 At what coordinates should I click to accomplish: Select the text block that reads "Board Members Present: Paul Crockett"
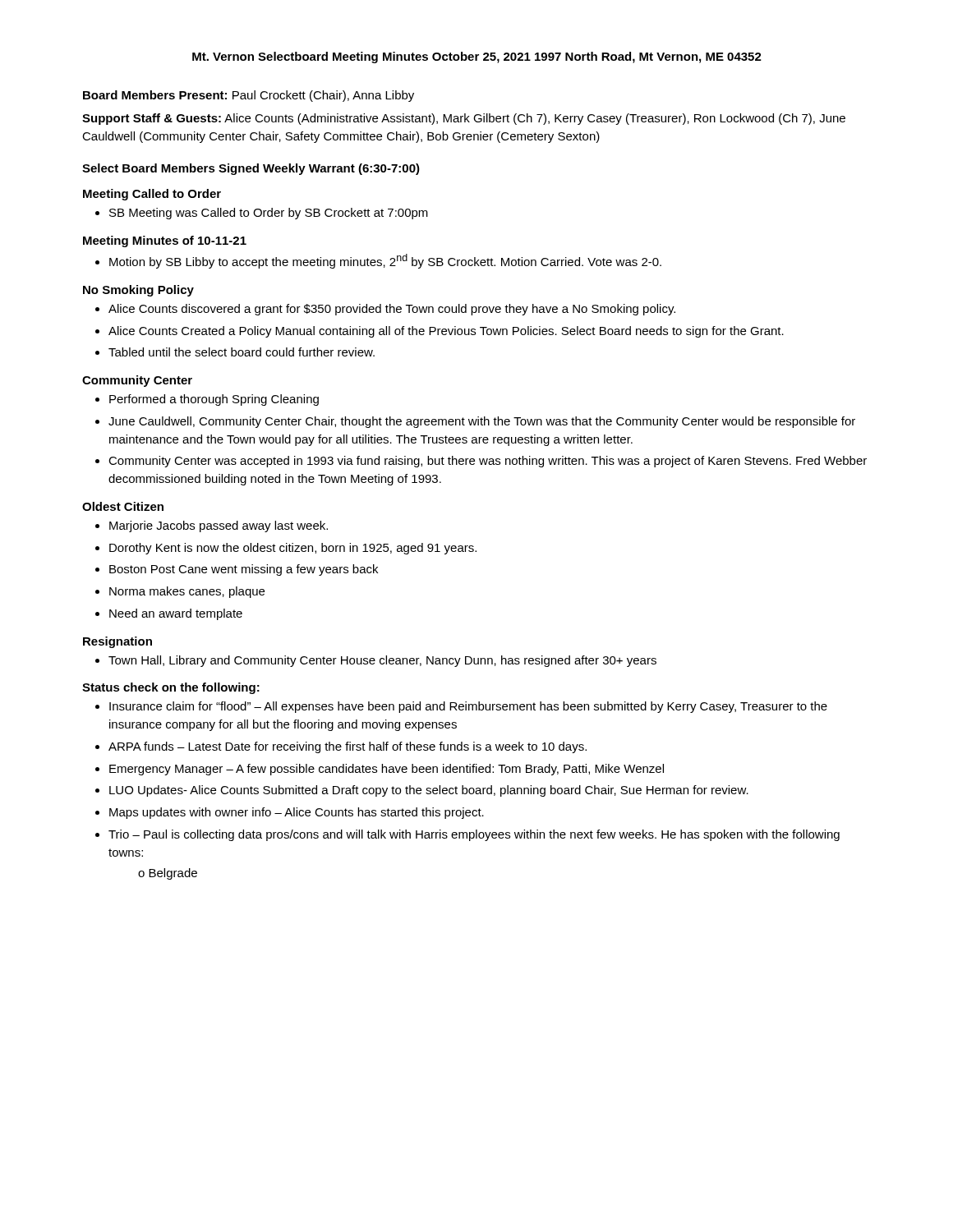point(248,95)
